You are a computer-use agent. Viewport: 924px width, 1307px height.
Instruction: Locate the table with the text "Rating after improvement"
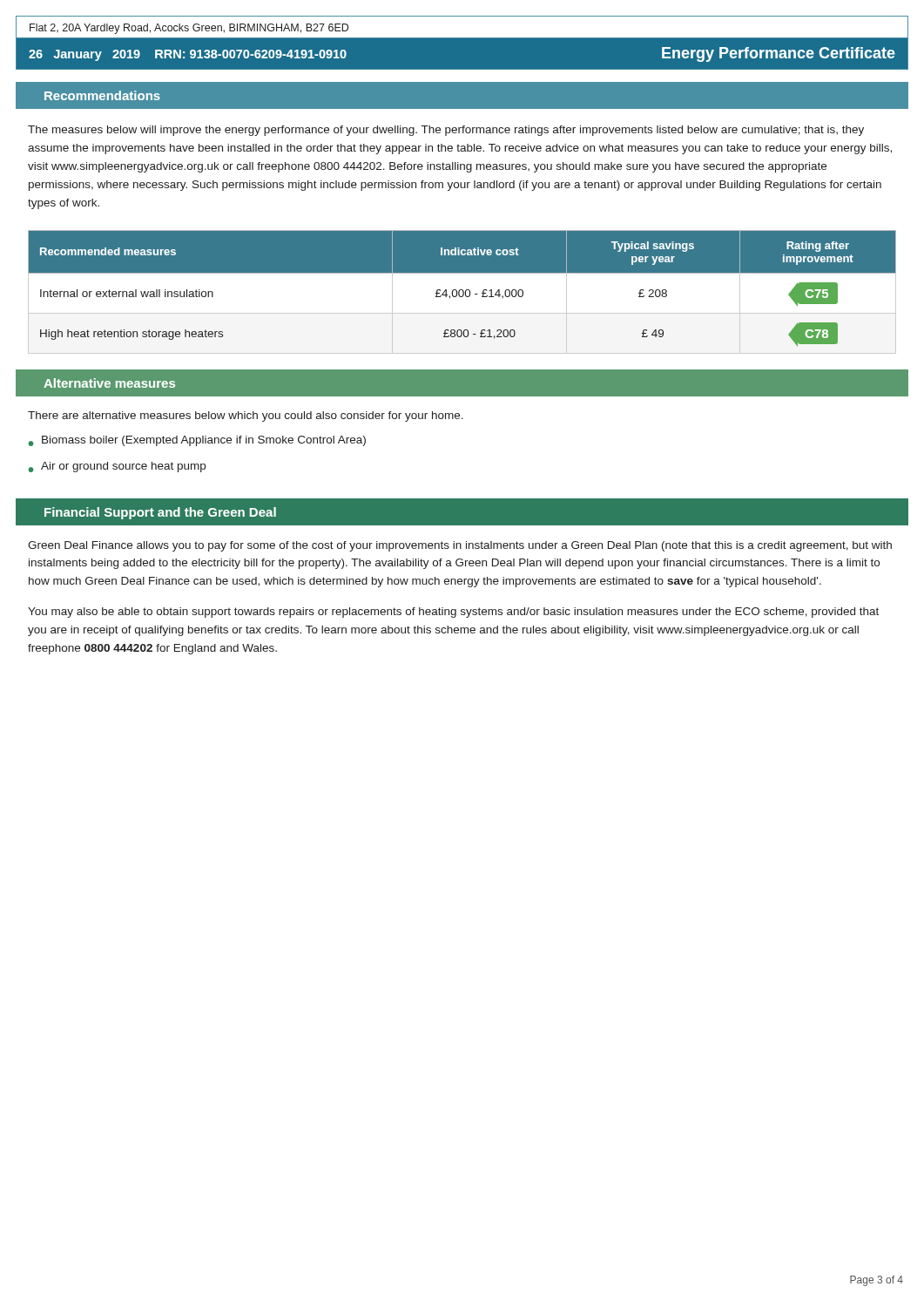click(x=462, y=292)
